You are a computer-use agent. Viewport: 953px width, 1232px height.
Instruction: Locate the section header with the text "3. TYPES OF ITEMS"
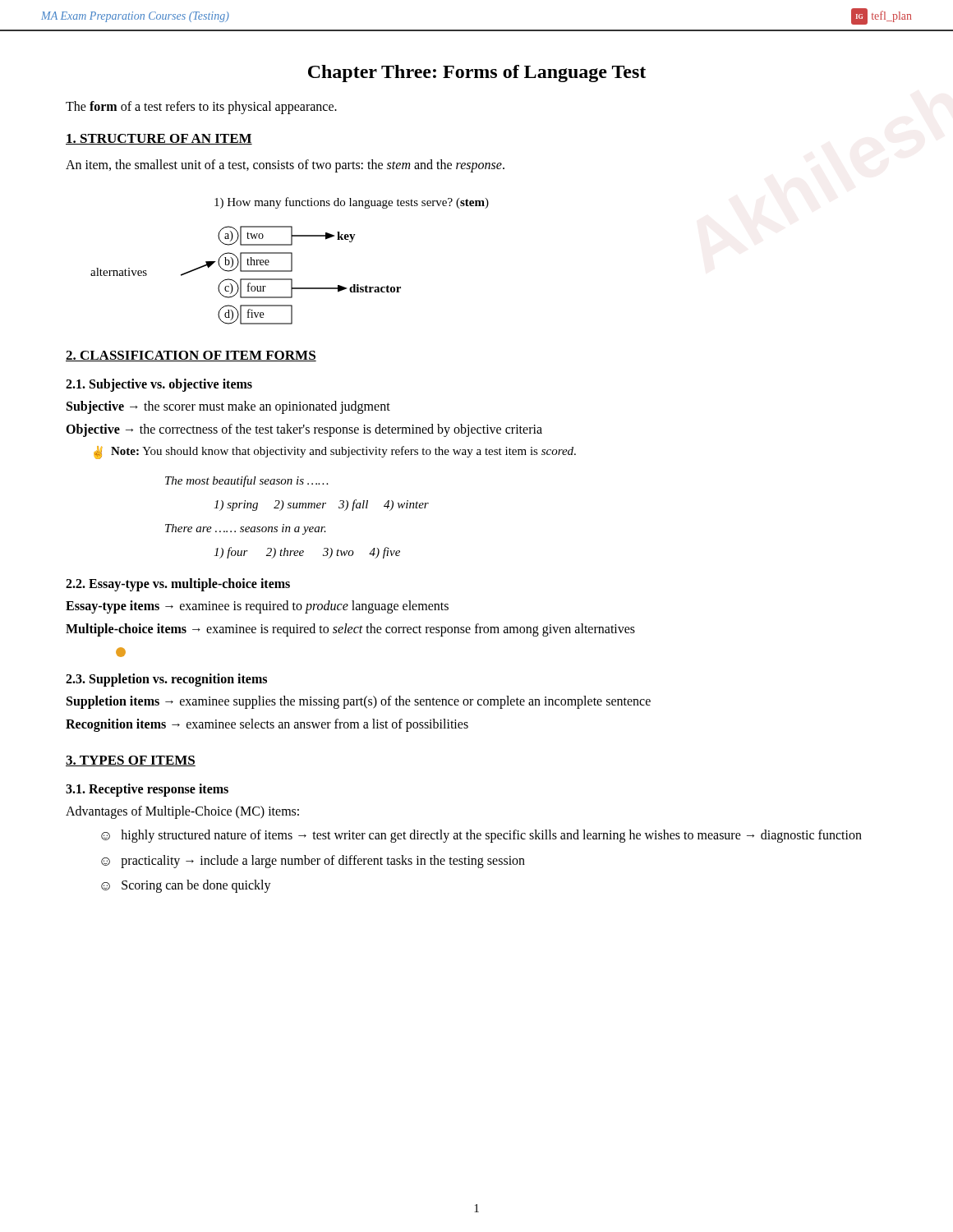coord(131,760)
